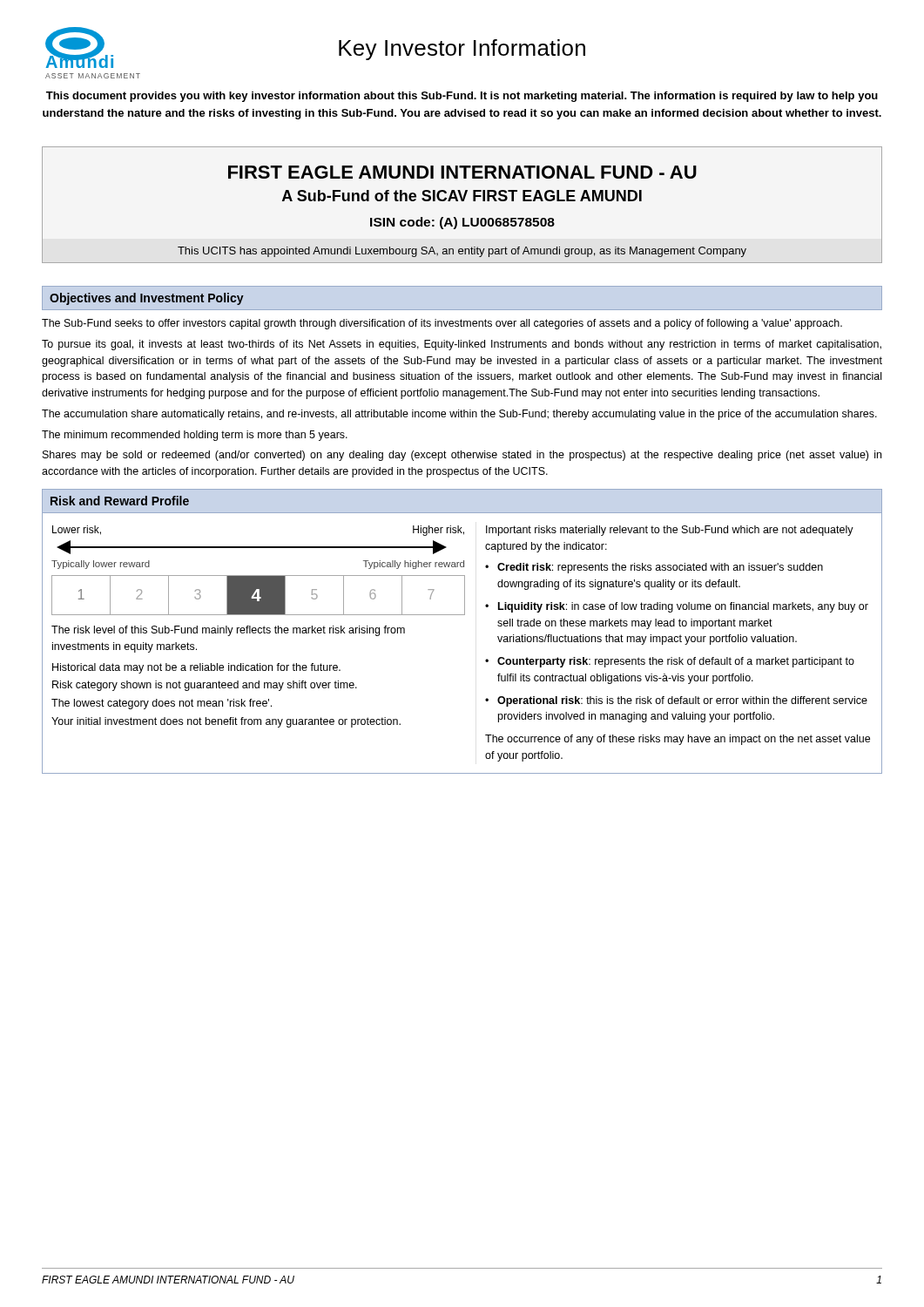924x1307 pixels.
Task: Click on the text starting "•Credit risk: represents the risks associated with"
Action: (654, 575)
